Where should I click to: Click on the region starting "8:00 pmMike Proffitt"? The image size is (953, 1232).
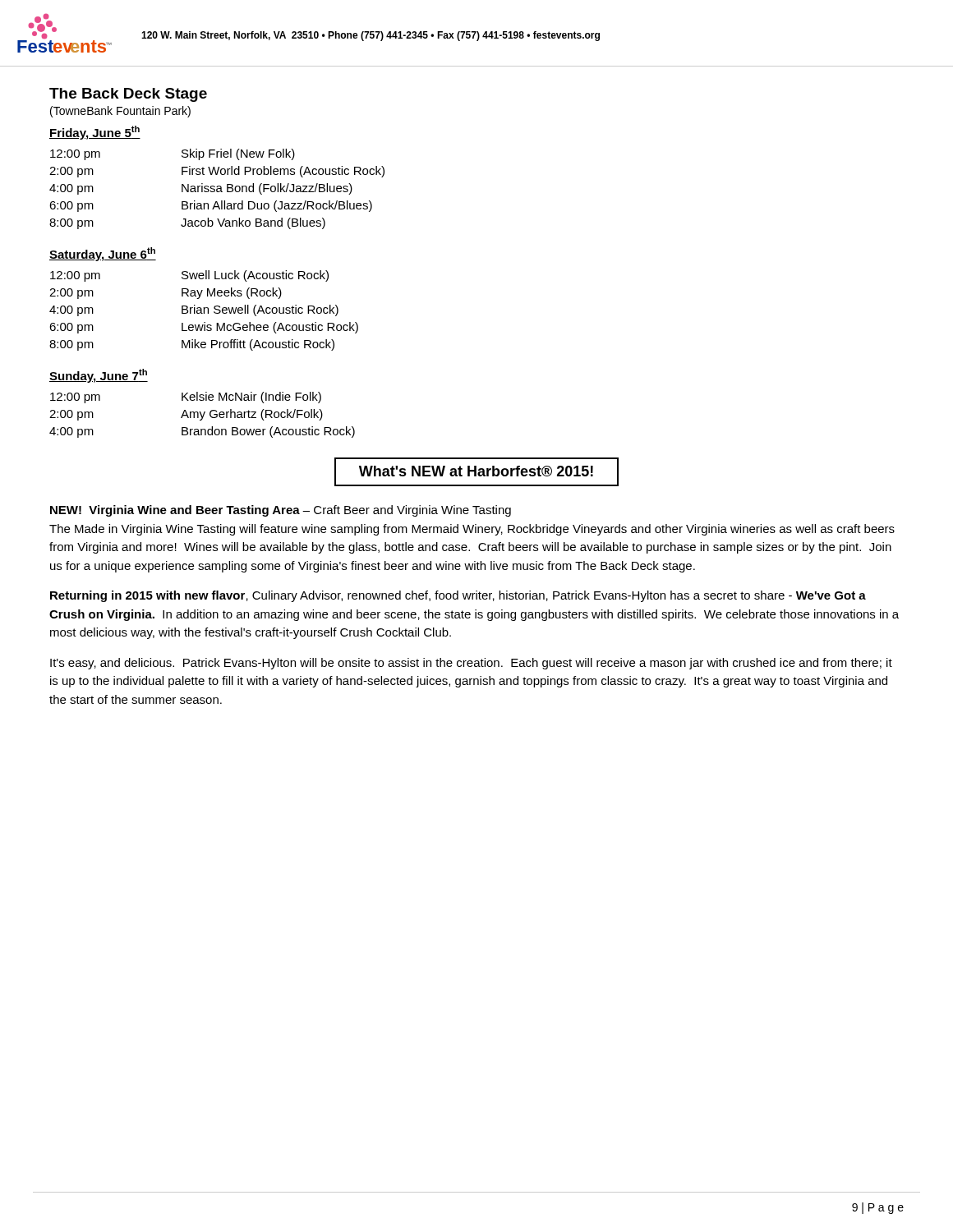click(x=288, y=344)
